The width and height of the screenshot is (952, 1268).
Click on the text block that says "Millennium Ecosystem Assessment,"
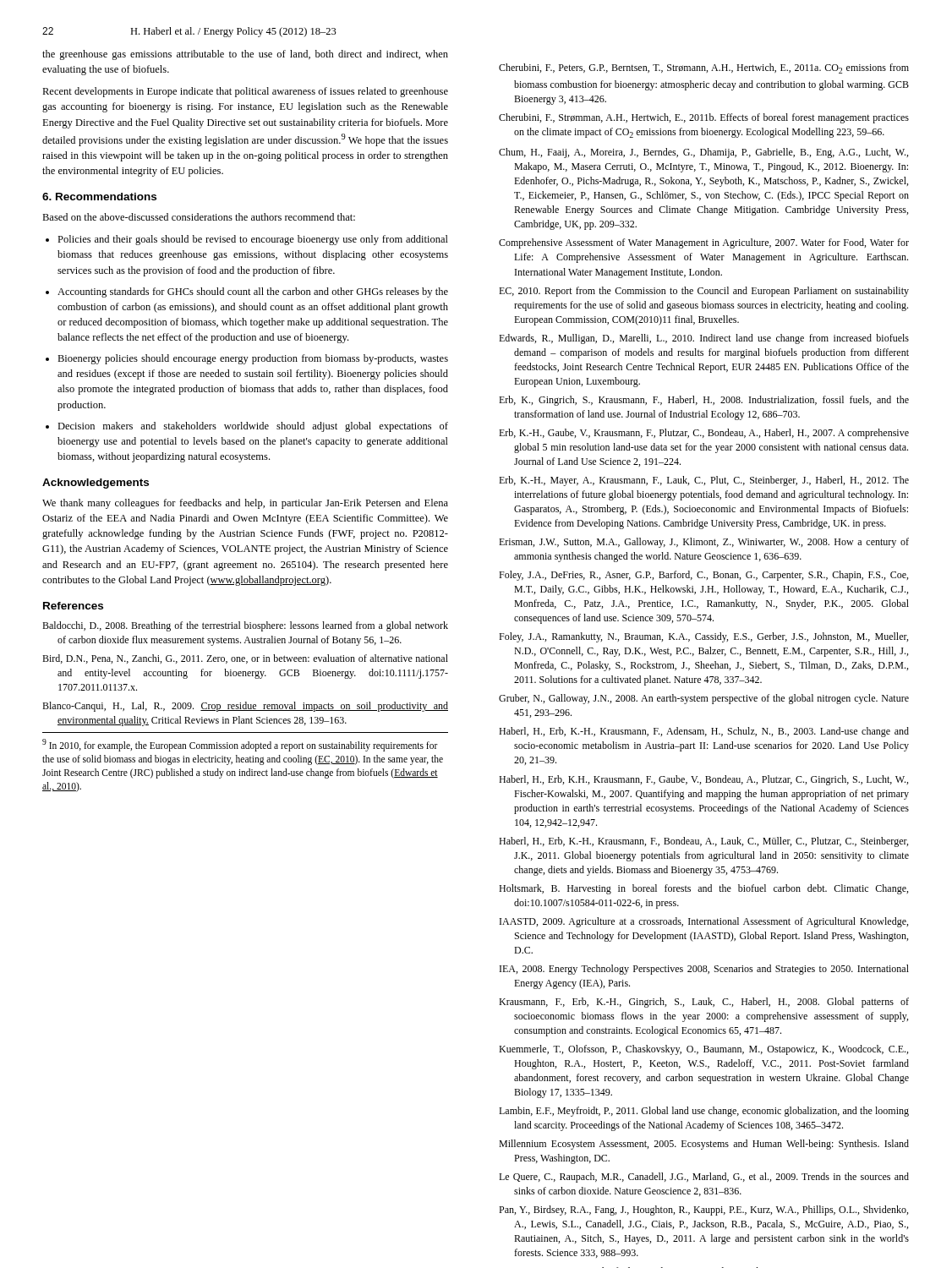[704, 1152]
